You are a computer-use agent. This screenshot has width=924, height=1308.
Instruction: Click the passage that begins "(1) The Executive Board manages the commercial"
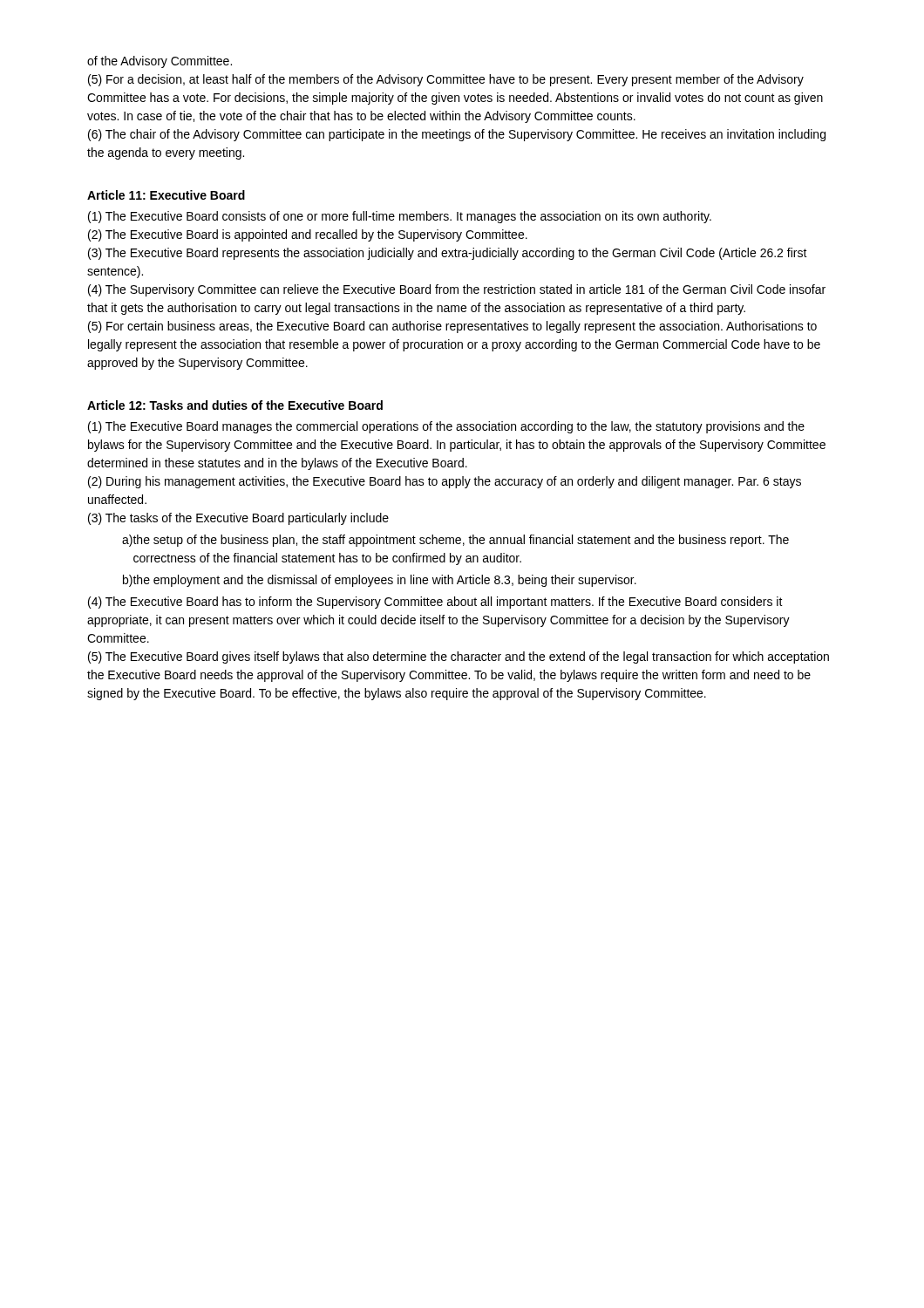pos(457,472)
